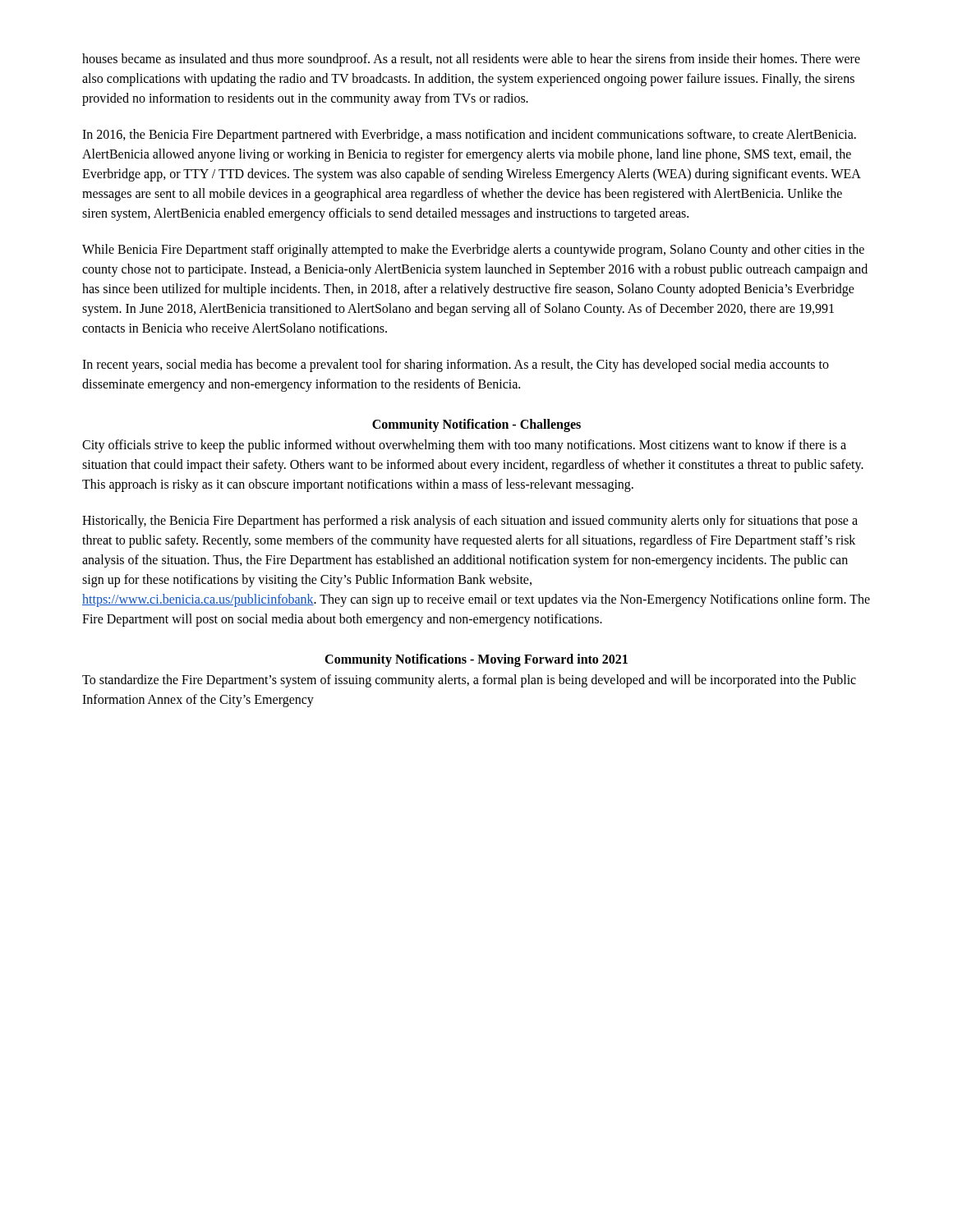
Task: Point to the block starting "While Benicia Fire Department staff"
Action: (x=475, y=289)
